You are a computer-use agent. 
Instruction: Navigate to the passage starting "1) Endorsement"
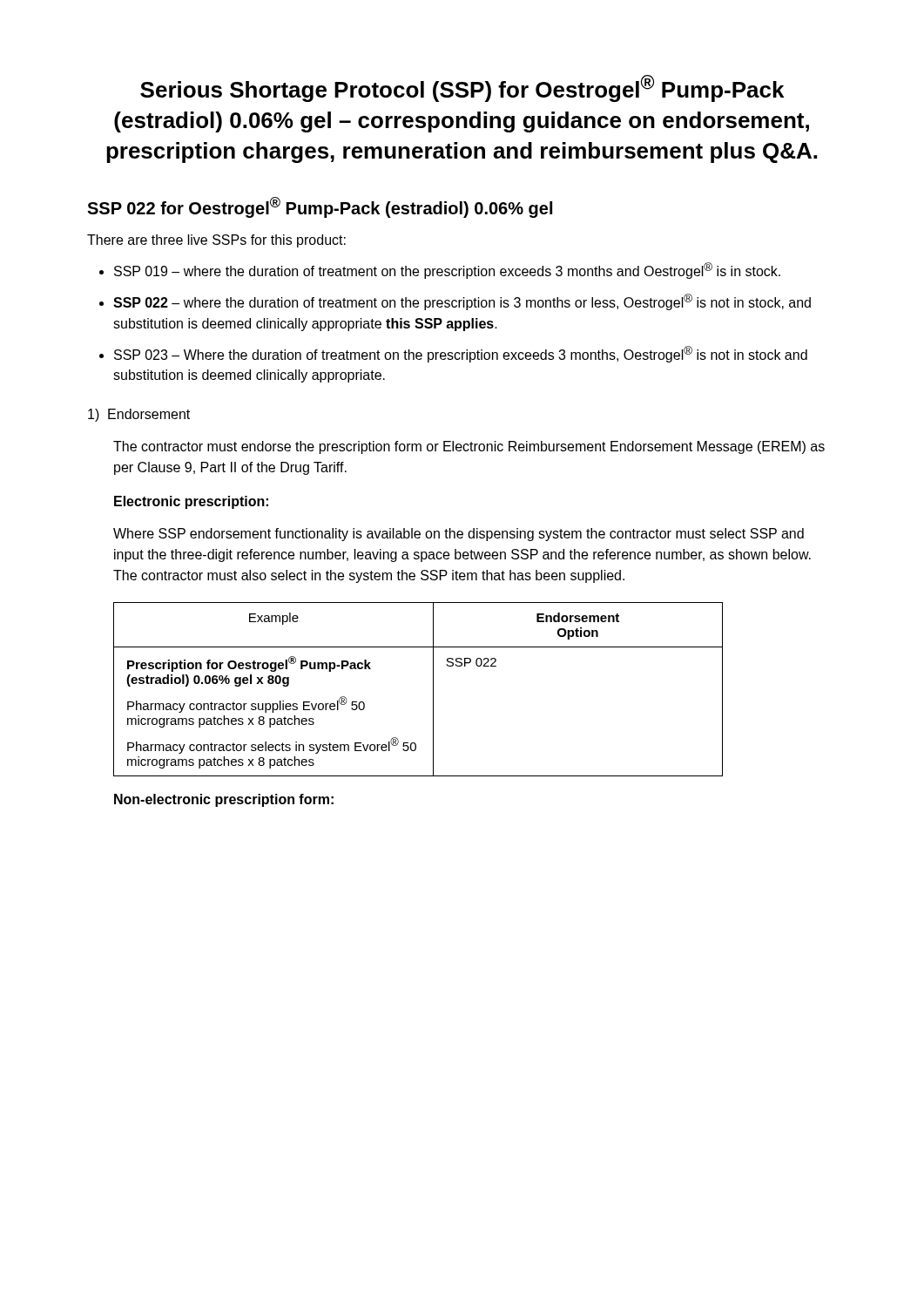click(x=139, y=415)
